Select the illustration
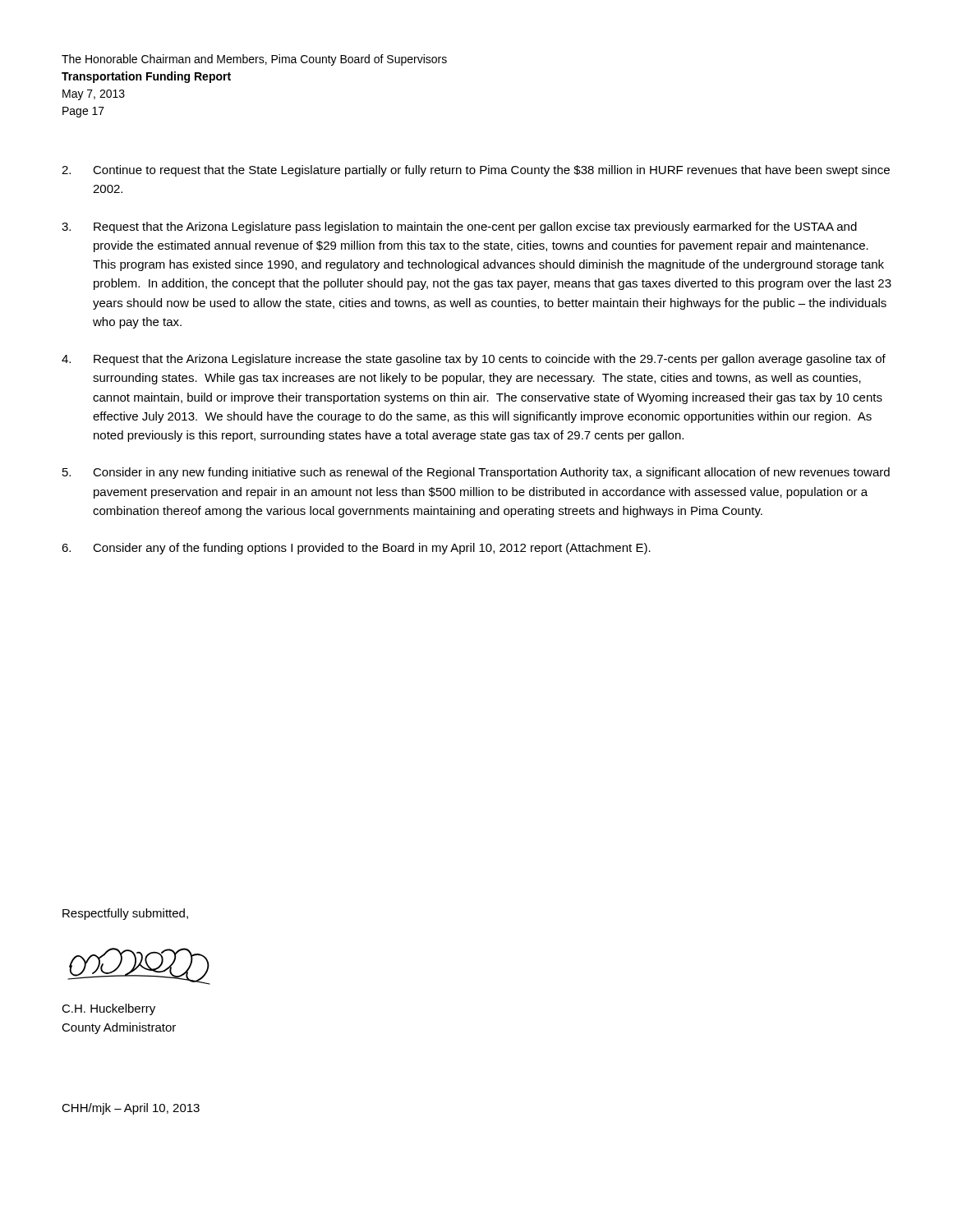953x1232 pixels. click(x=144, y=963)
